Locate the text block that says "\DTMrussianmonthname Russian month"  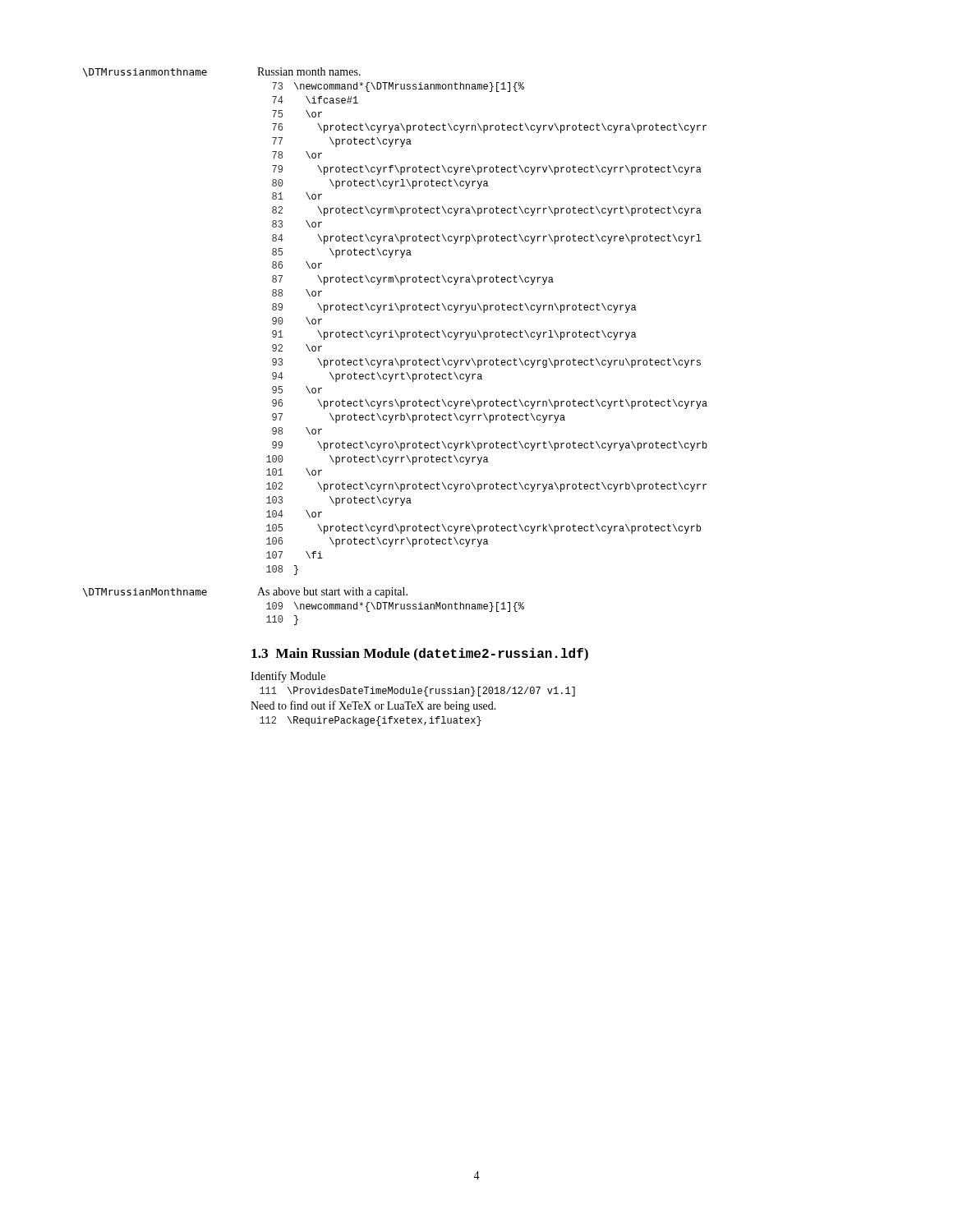[485, 321]
